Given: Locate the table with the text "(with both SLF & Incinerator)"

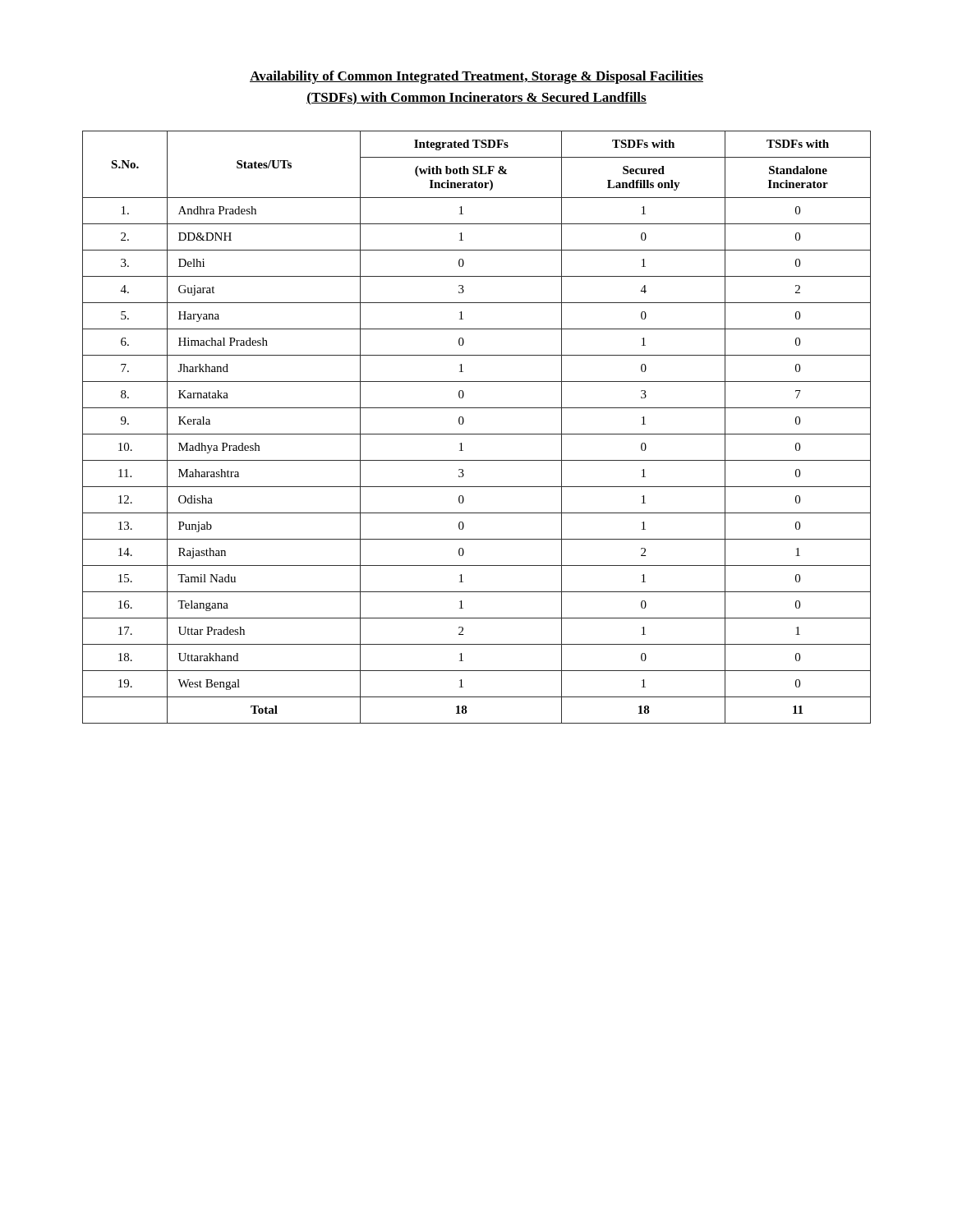Looking at the screenshot, I should pos(476,427).
